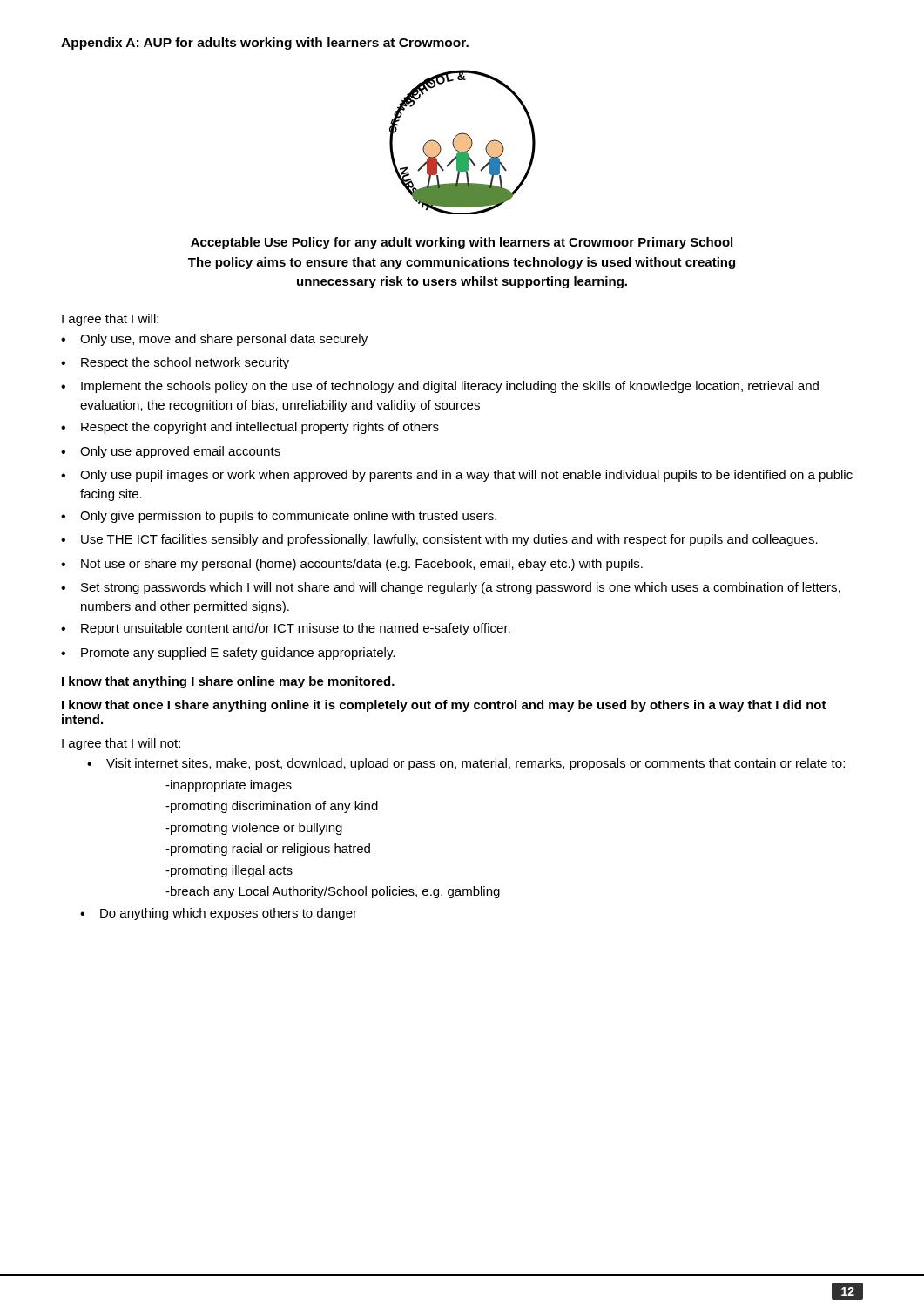Locate the list item that reads "• Promote any supplied E safety guidance appropriately."

click(228, 654)
